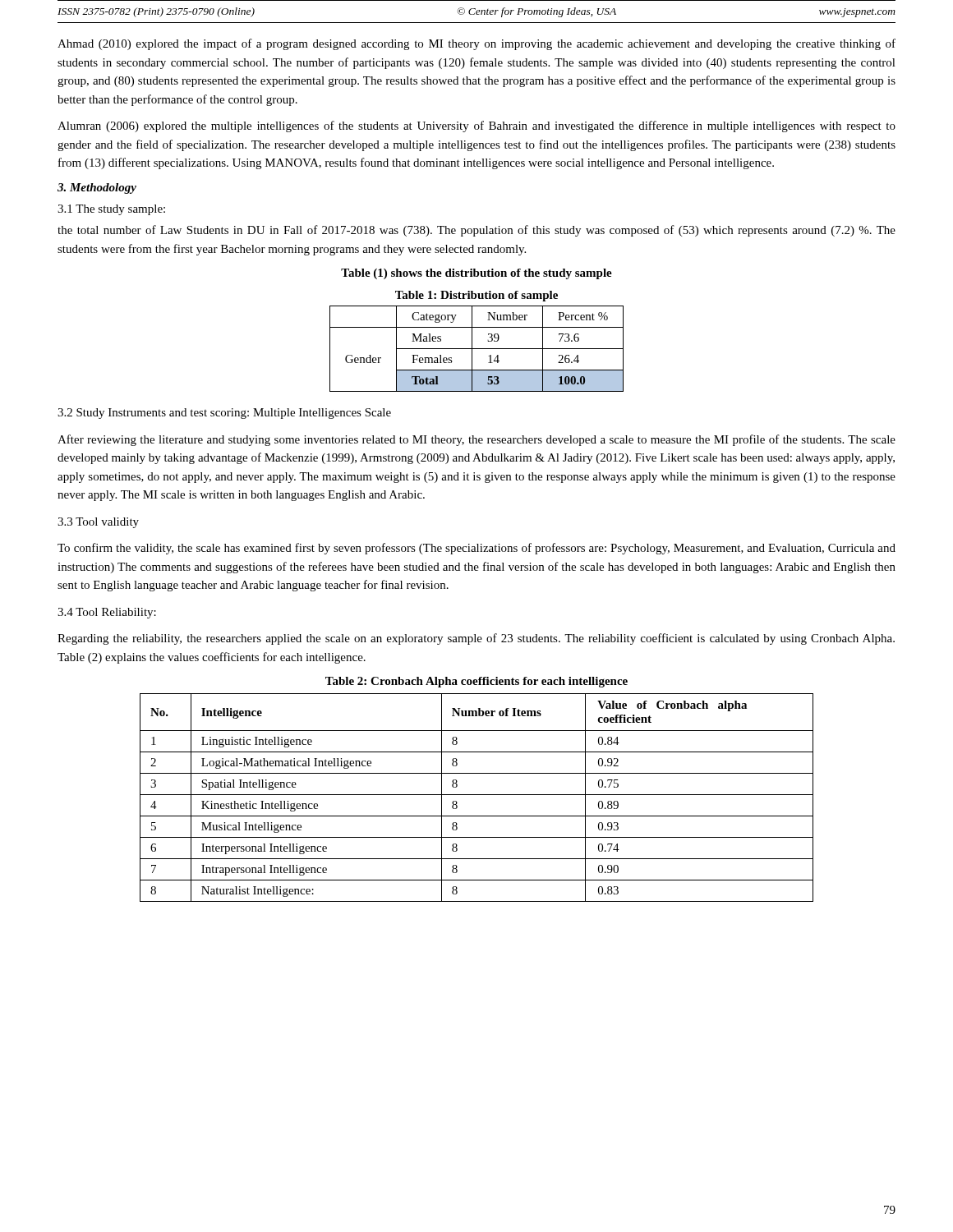Where is the passage that starts "Ahmad (2010) explored the impact"?
953x1232 pixels.
[476, 71]
